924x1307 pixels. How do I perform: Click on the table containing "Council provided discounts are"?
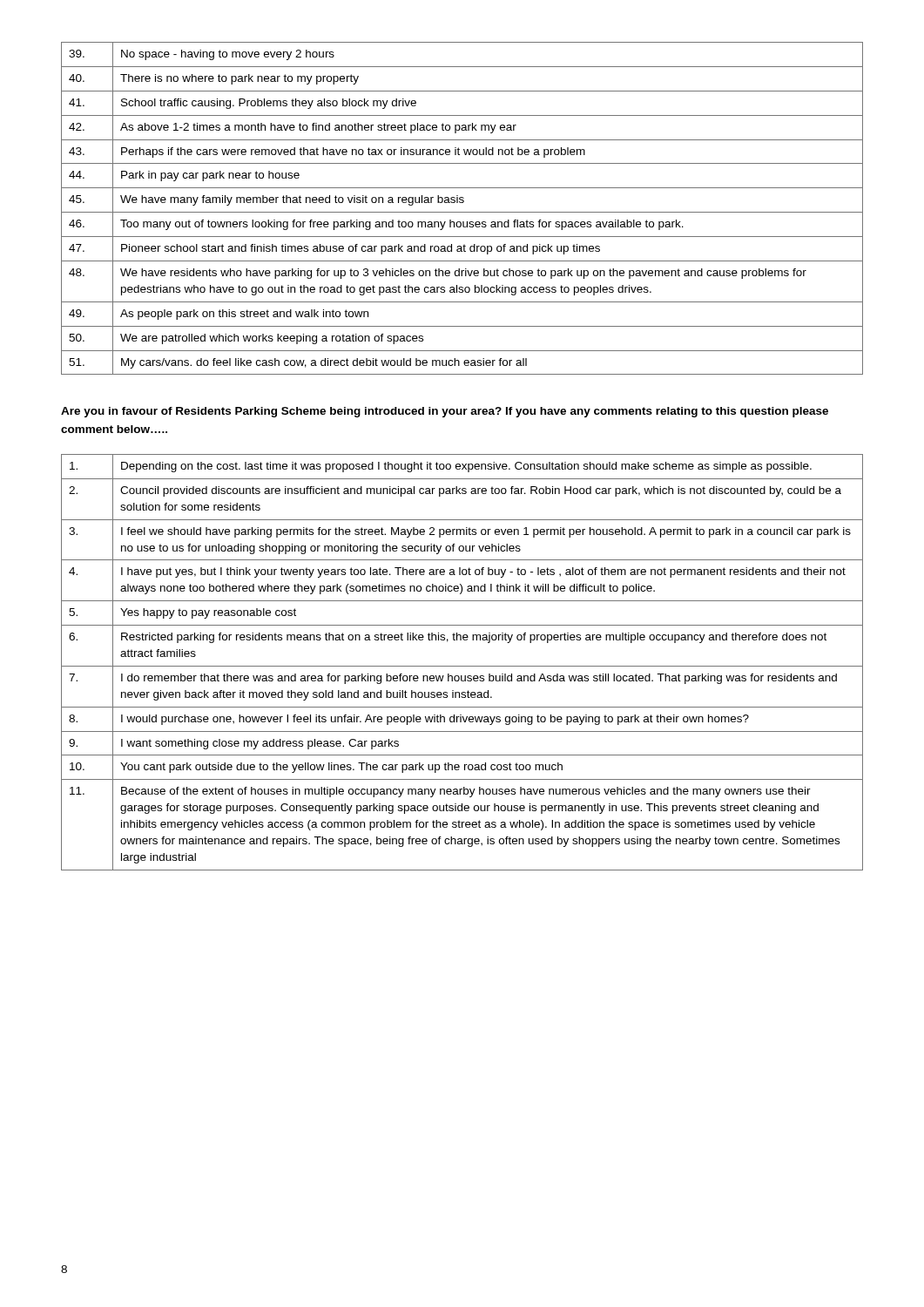(462, 662)
